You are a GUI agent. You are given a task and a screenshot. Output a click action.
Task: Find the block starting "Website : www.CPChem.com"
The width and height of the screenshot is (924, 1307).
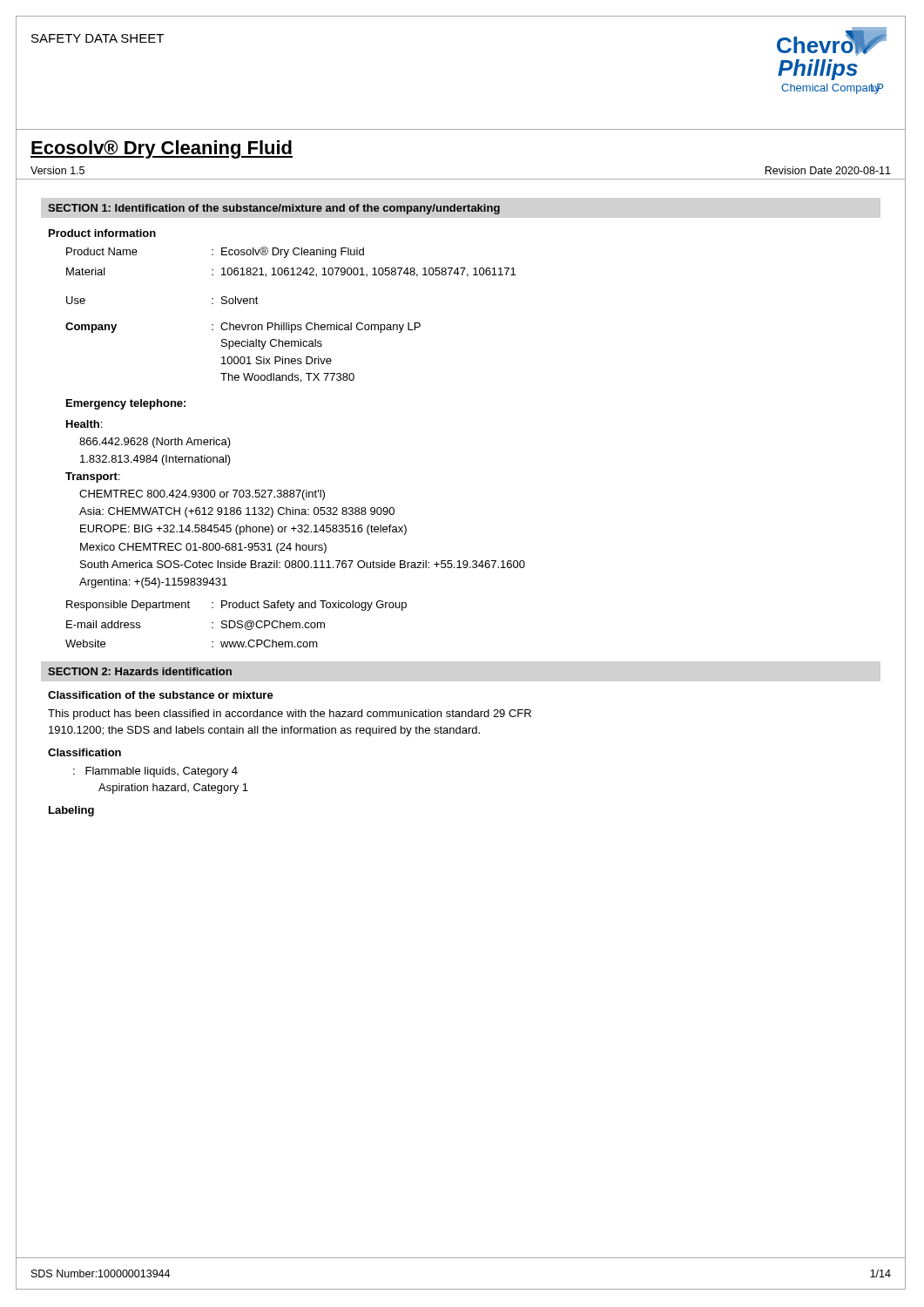pyautogui.click(x=84, y=643)
